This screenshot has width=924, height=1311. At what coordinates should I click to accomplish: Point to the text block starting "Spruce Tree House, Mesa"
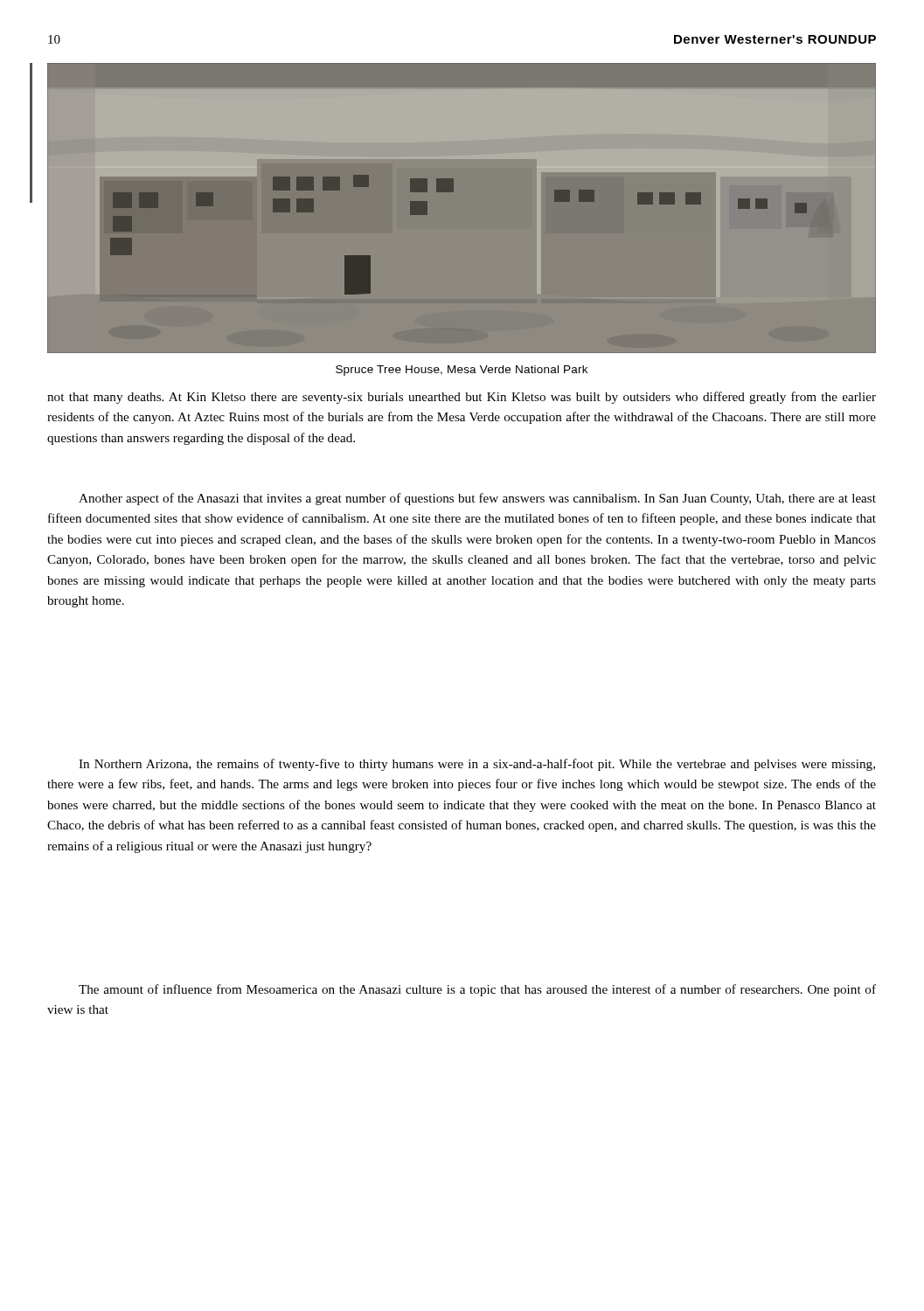462,369
